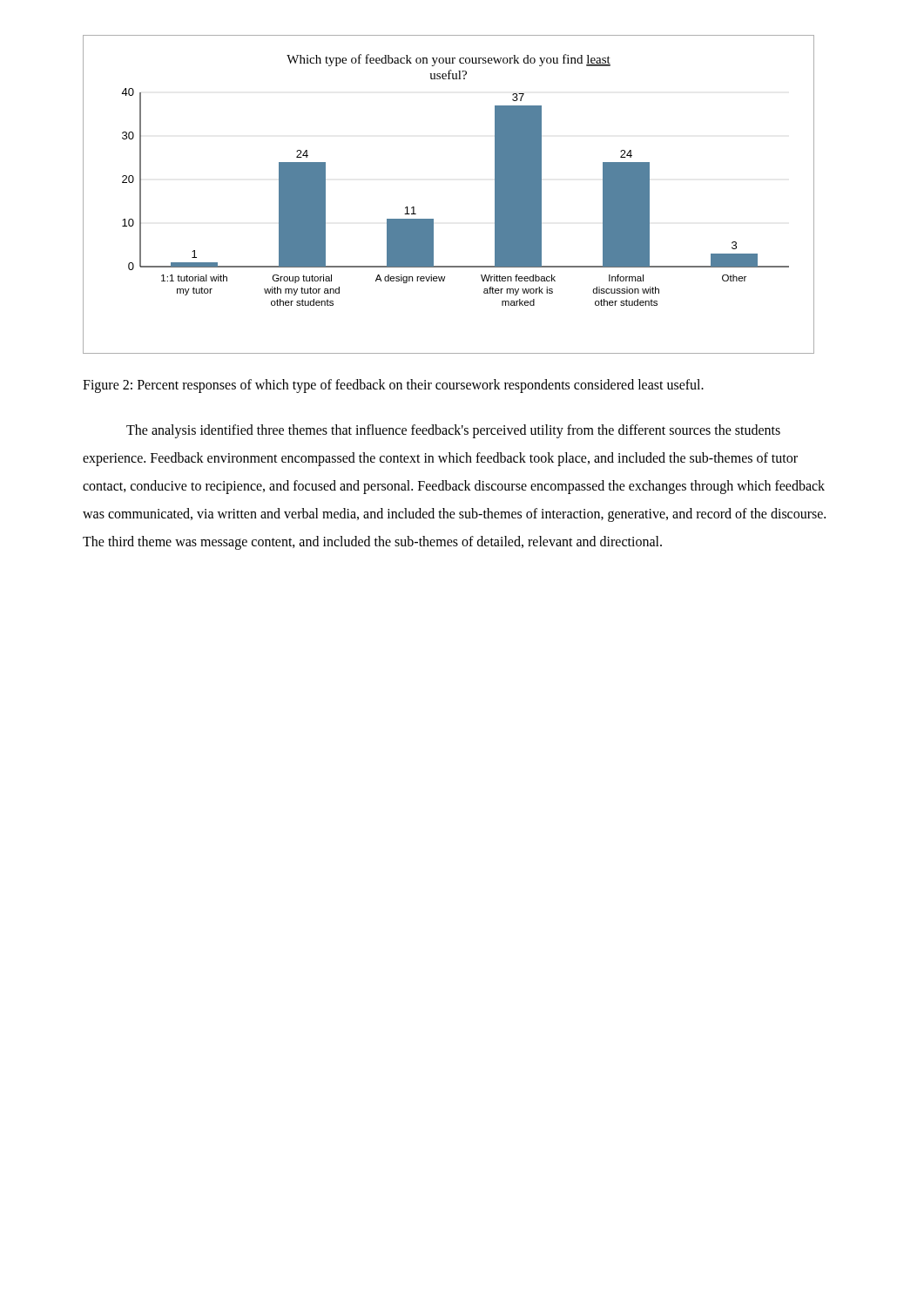Click on the bar chart
Screen dimensions: 1307x924
point(448,194)
